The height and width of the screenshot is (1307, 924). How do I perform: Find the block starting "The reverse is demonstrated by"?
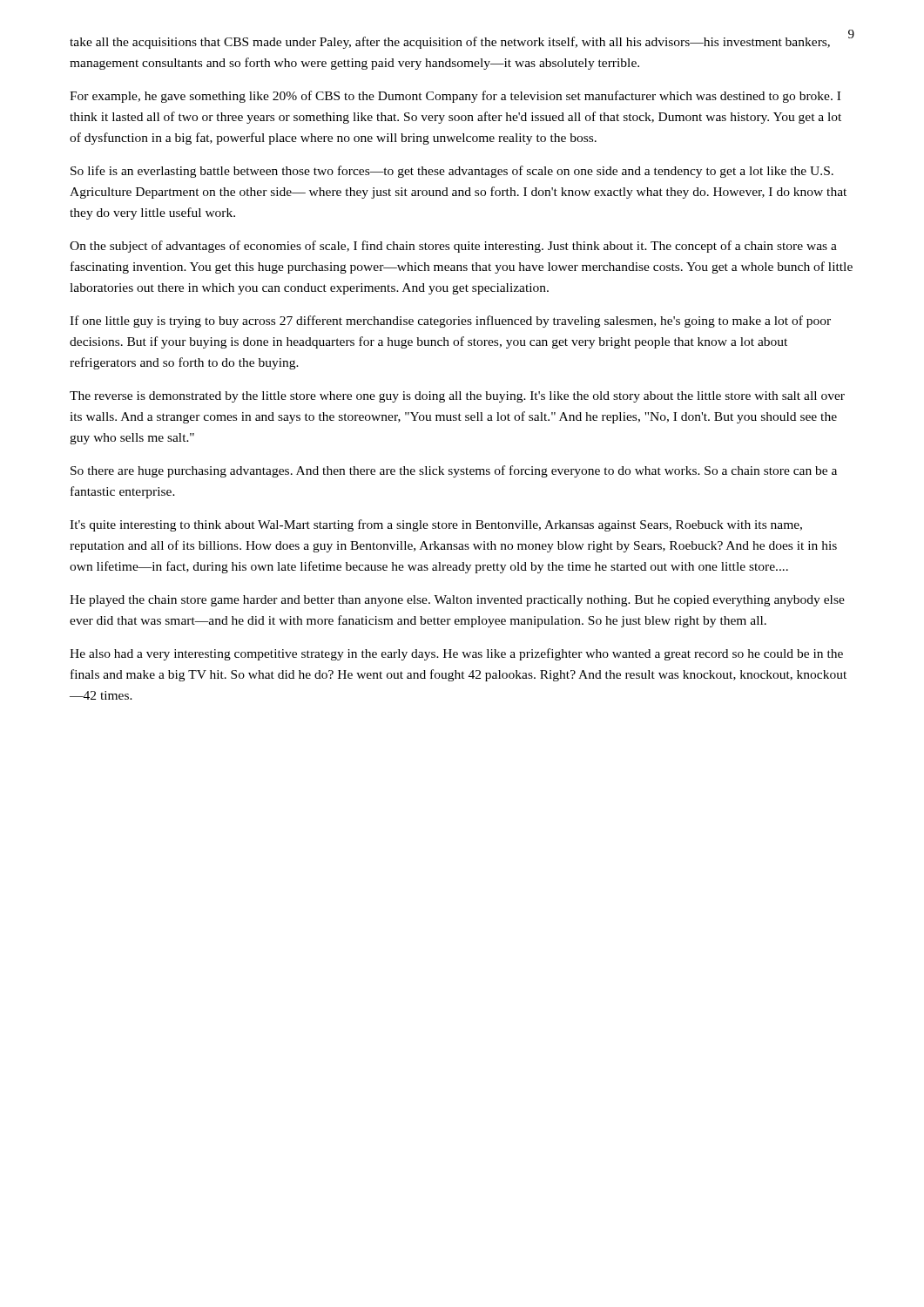tap(462, 417)
